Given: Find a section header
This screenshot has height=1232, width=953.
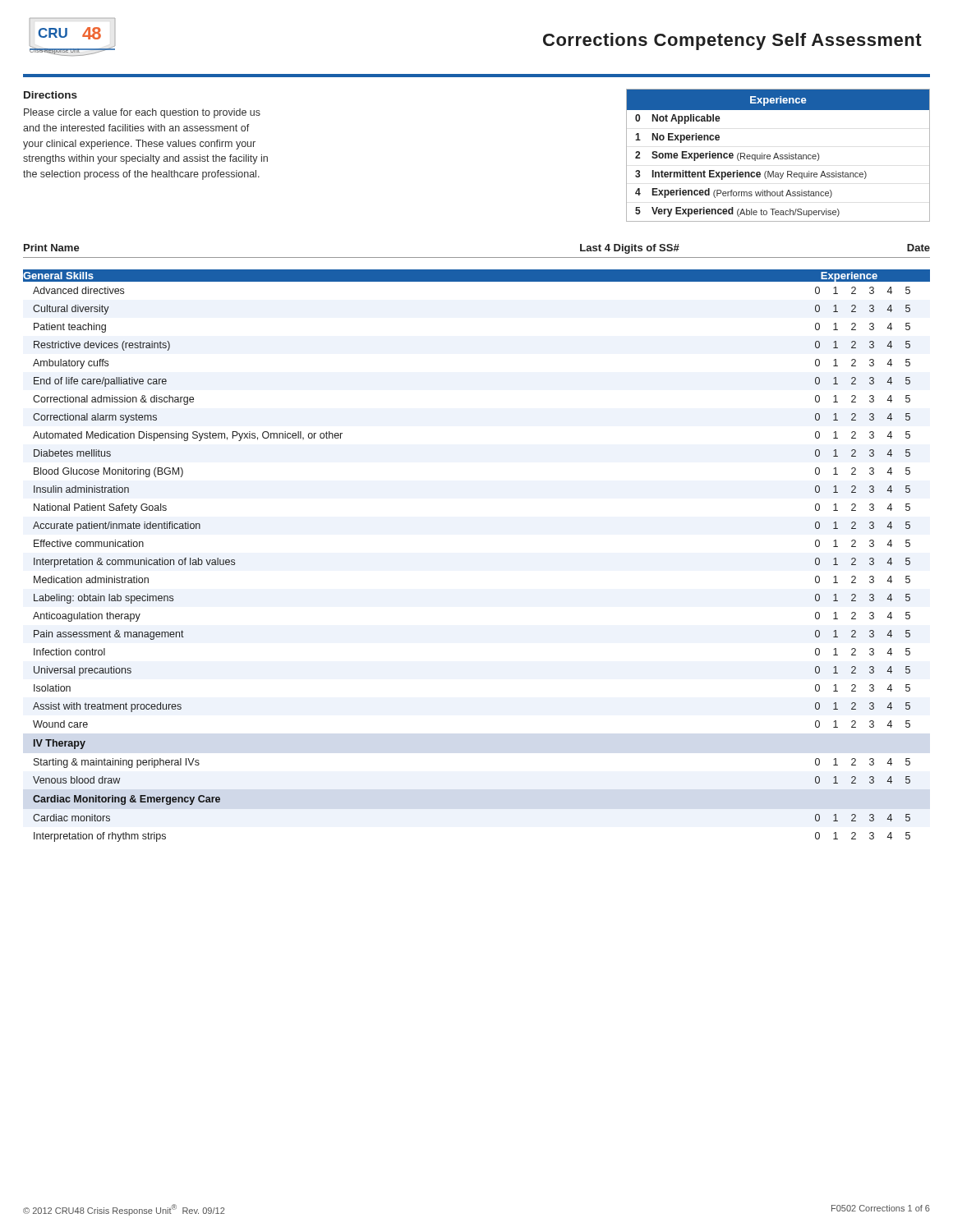Looking at the screenshot, I should click(x=50, y=95).
